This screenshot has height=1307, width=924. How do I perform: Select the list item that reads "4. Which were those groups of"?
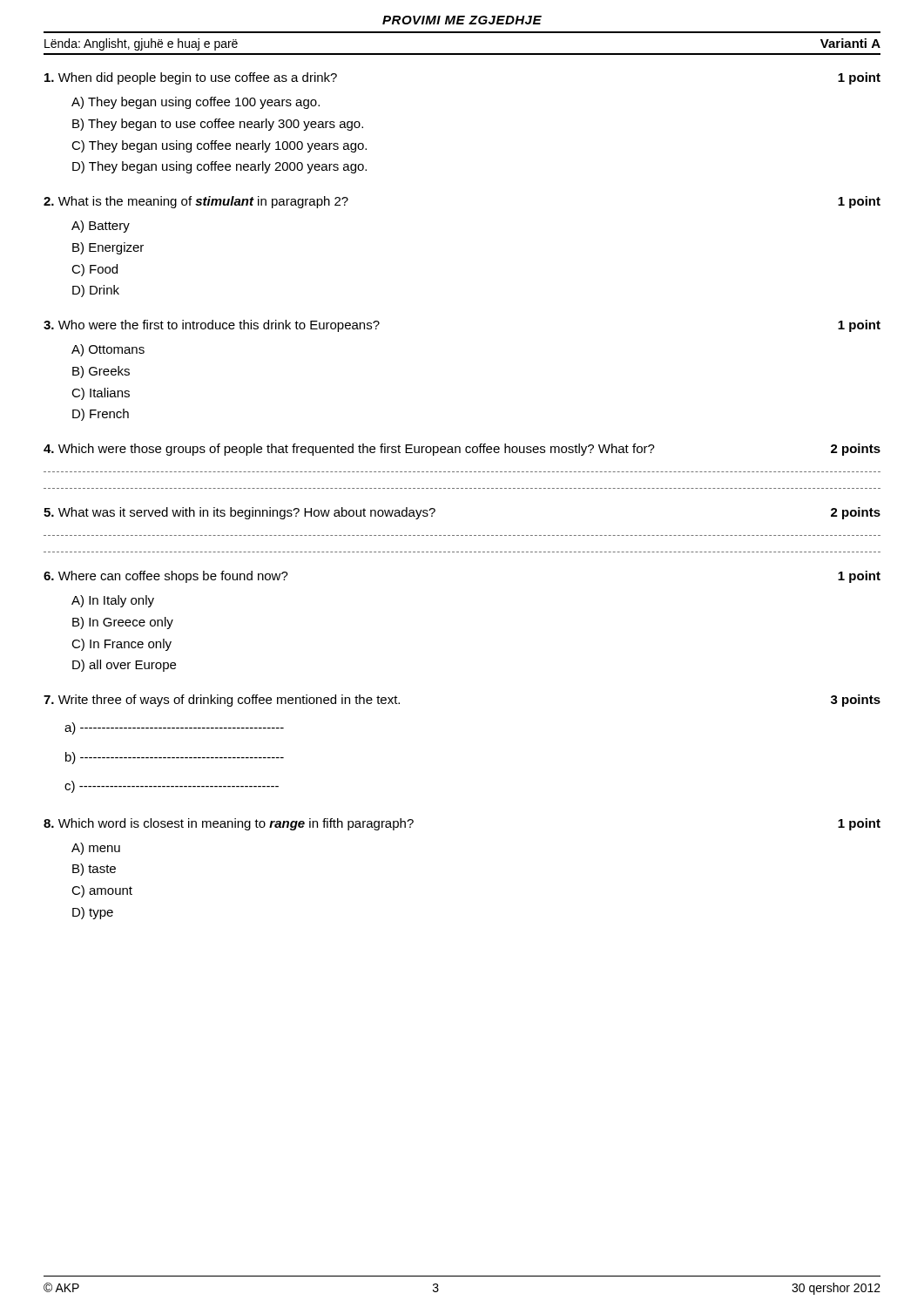462,465
